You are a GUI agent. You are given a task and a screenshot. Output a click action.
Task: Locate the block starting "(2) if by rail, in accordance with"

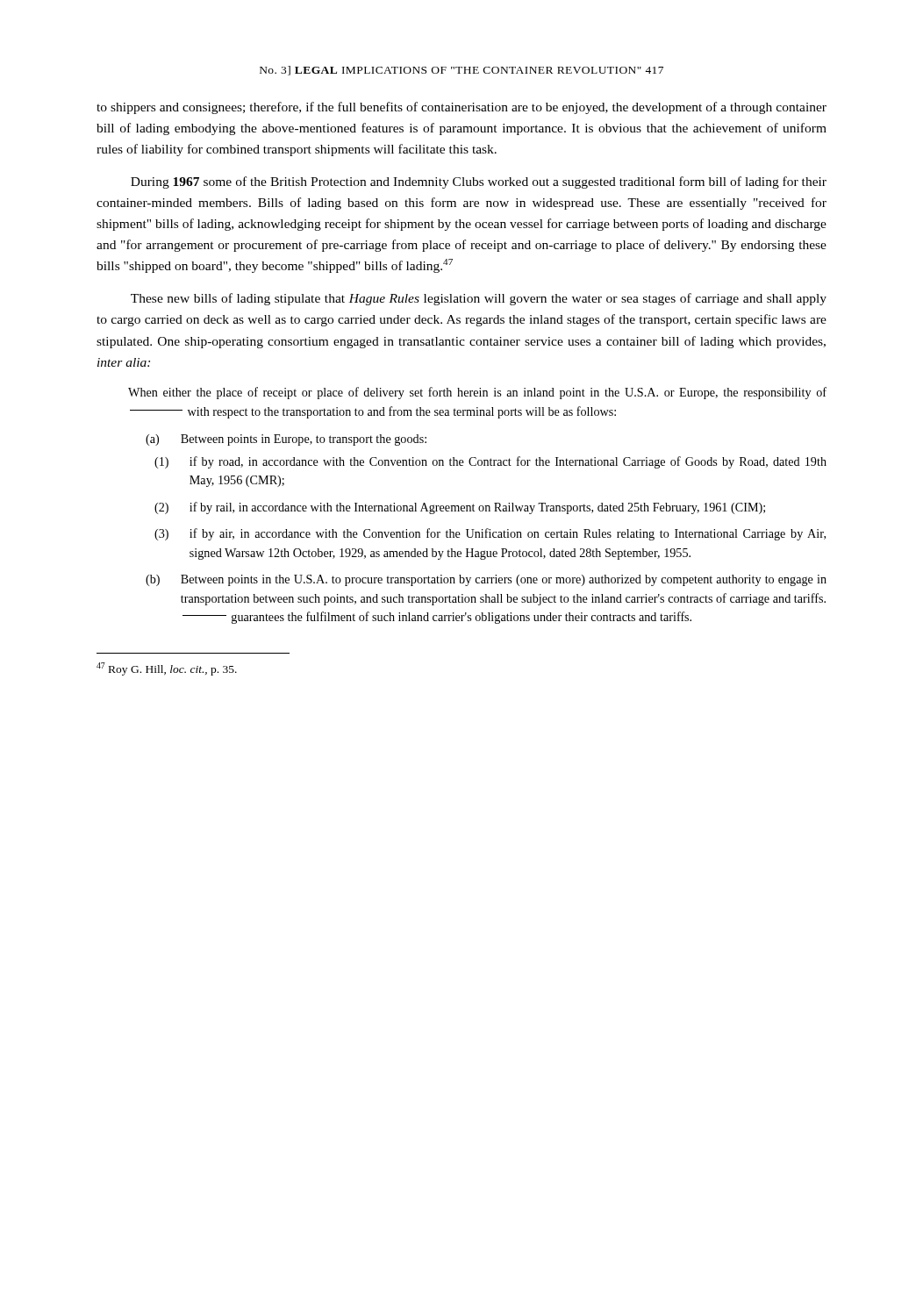point(490,508)
